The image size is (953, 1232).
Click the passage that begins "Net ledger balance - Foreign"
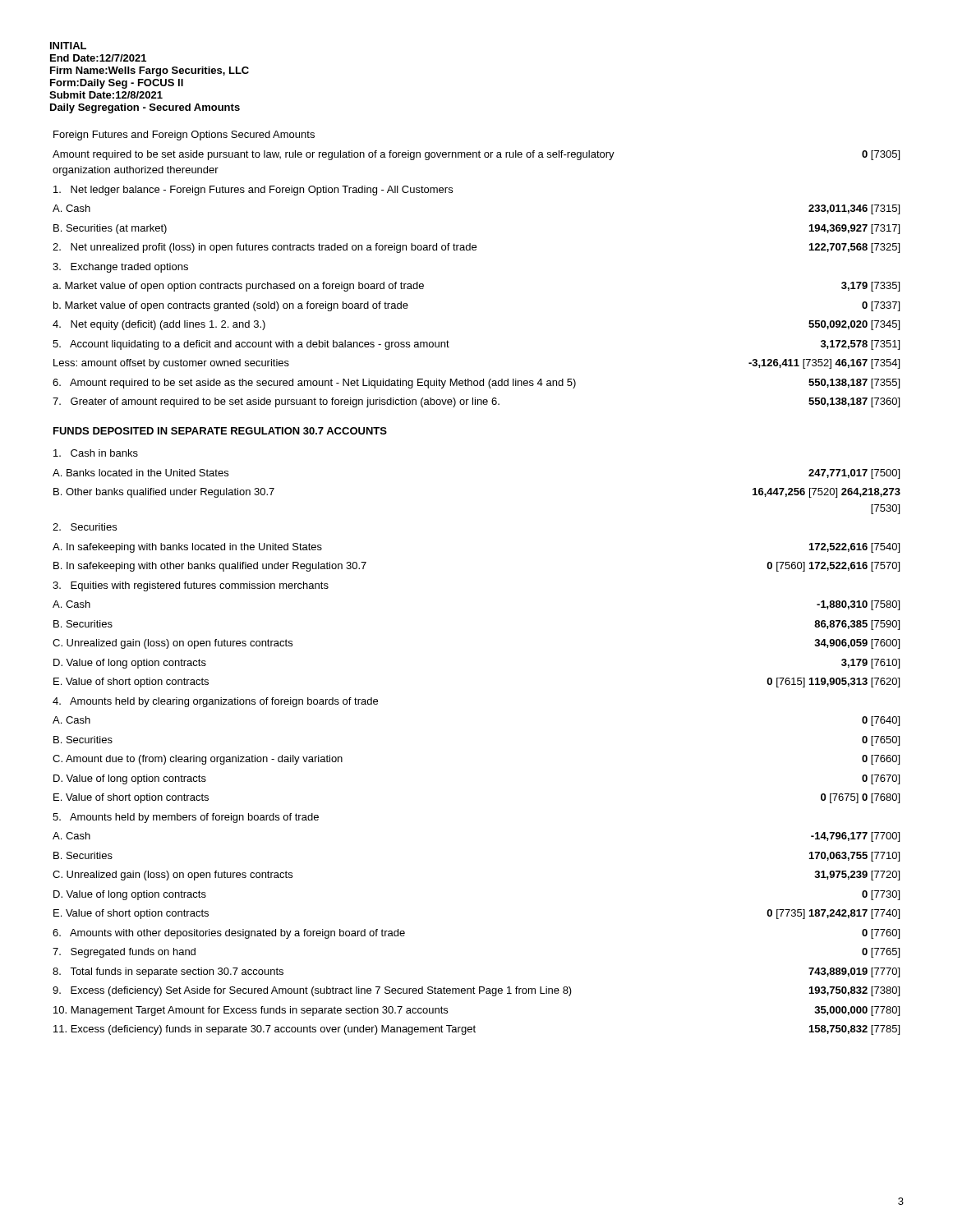(253, 189)
